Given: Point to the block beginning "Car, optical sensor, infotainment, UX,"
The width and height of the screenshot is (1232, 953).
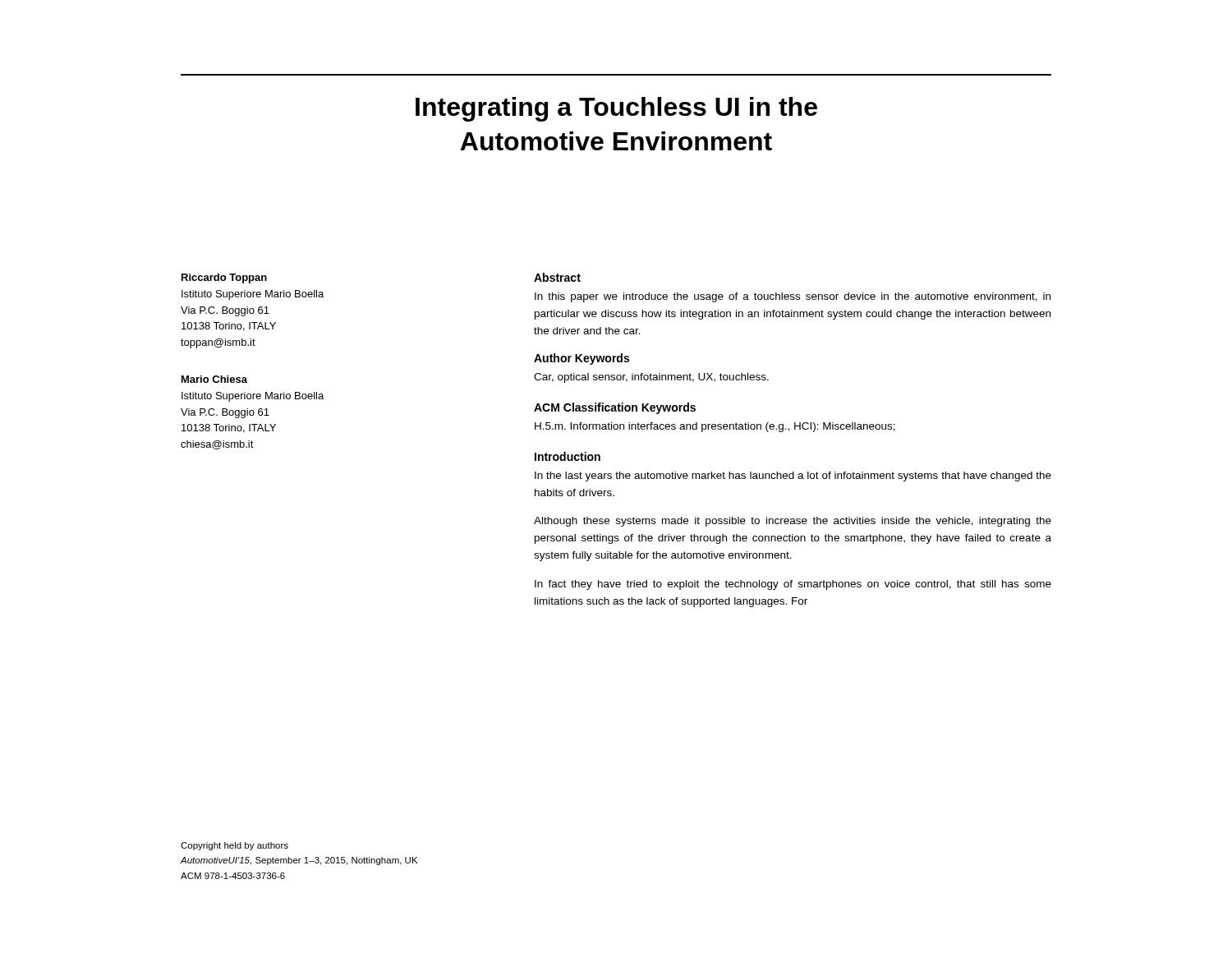Looking at the screenshot, I should tap(652, 376).
